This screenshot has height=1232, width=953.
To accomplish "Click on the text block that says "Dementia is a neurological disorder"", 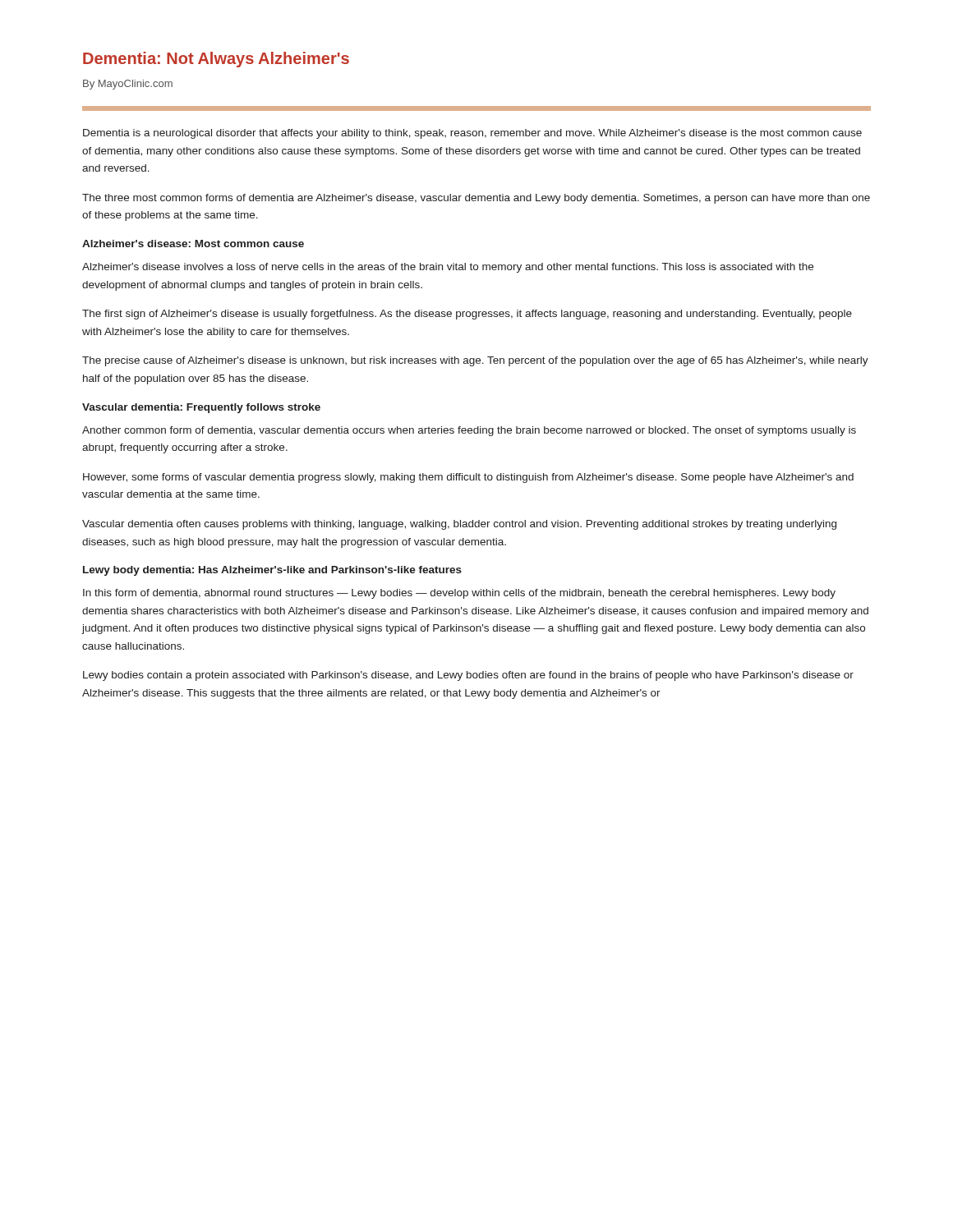I will pyautogui.click(x=476, y=151).
